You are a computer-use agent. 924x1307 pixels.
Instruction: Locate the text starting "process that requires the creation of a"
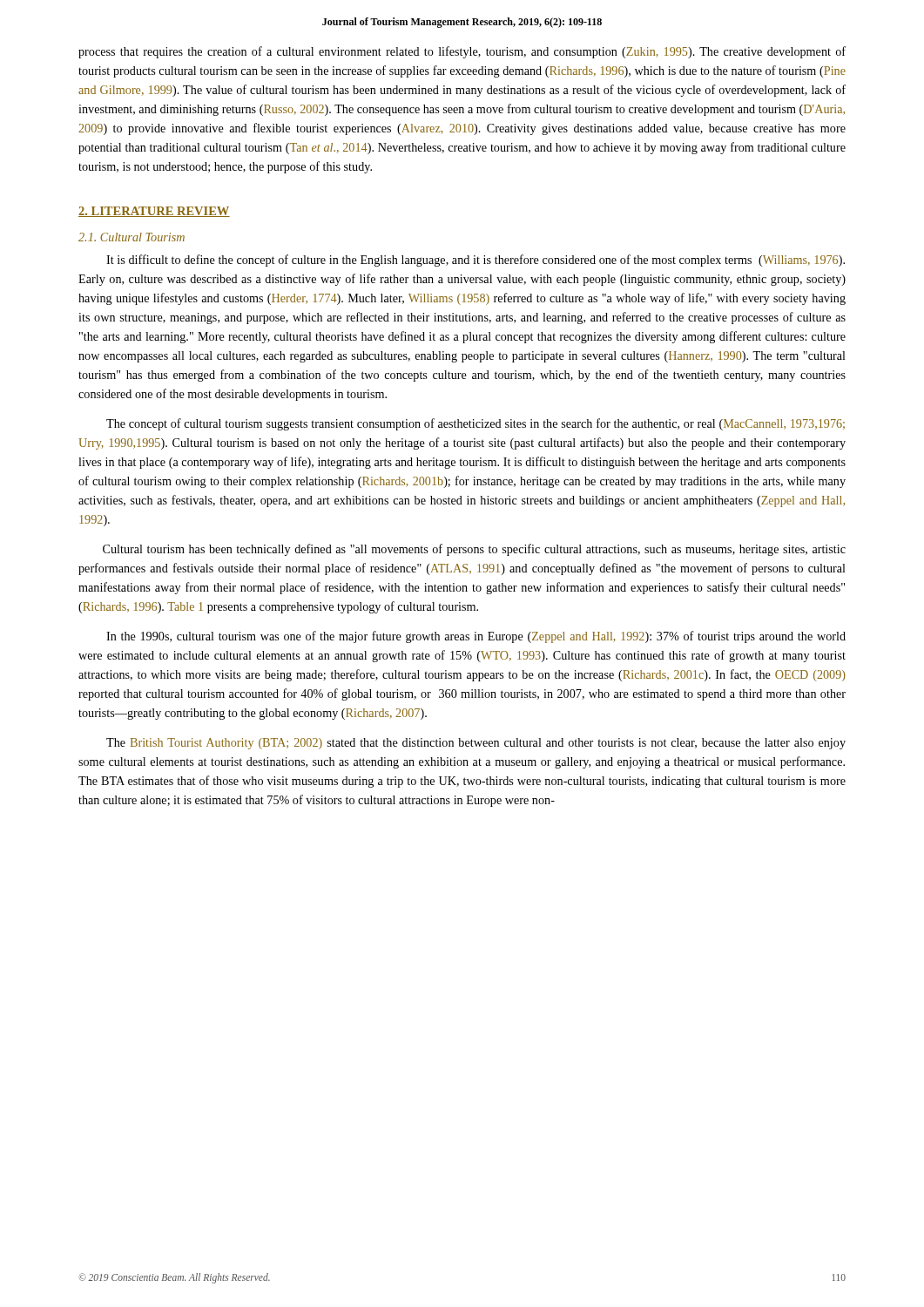tap(462, 109)
